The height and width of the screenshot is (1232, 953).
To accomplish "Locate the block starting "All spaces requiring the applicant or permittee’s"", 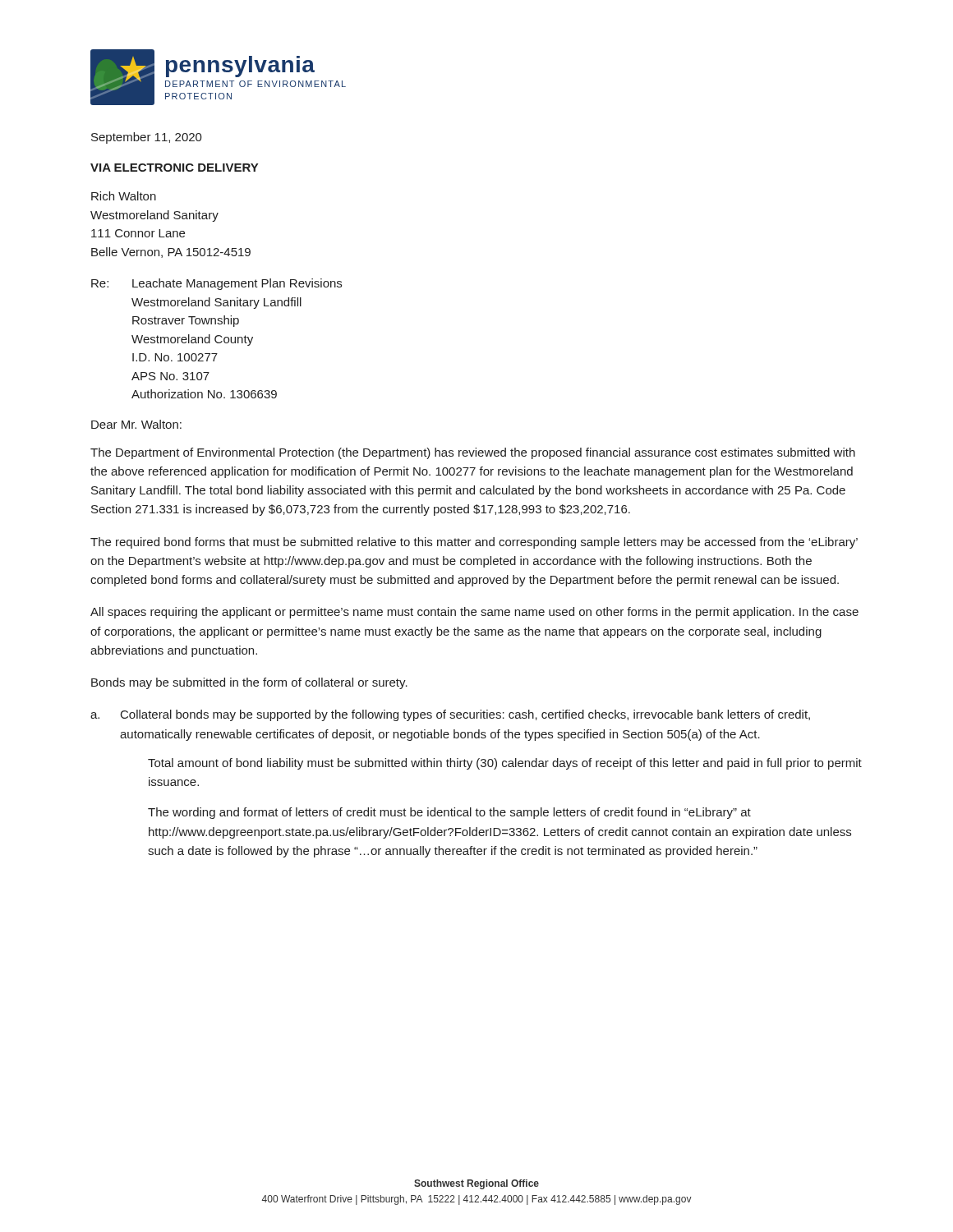I will [x=476, y=631].
